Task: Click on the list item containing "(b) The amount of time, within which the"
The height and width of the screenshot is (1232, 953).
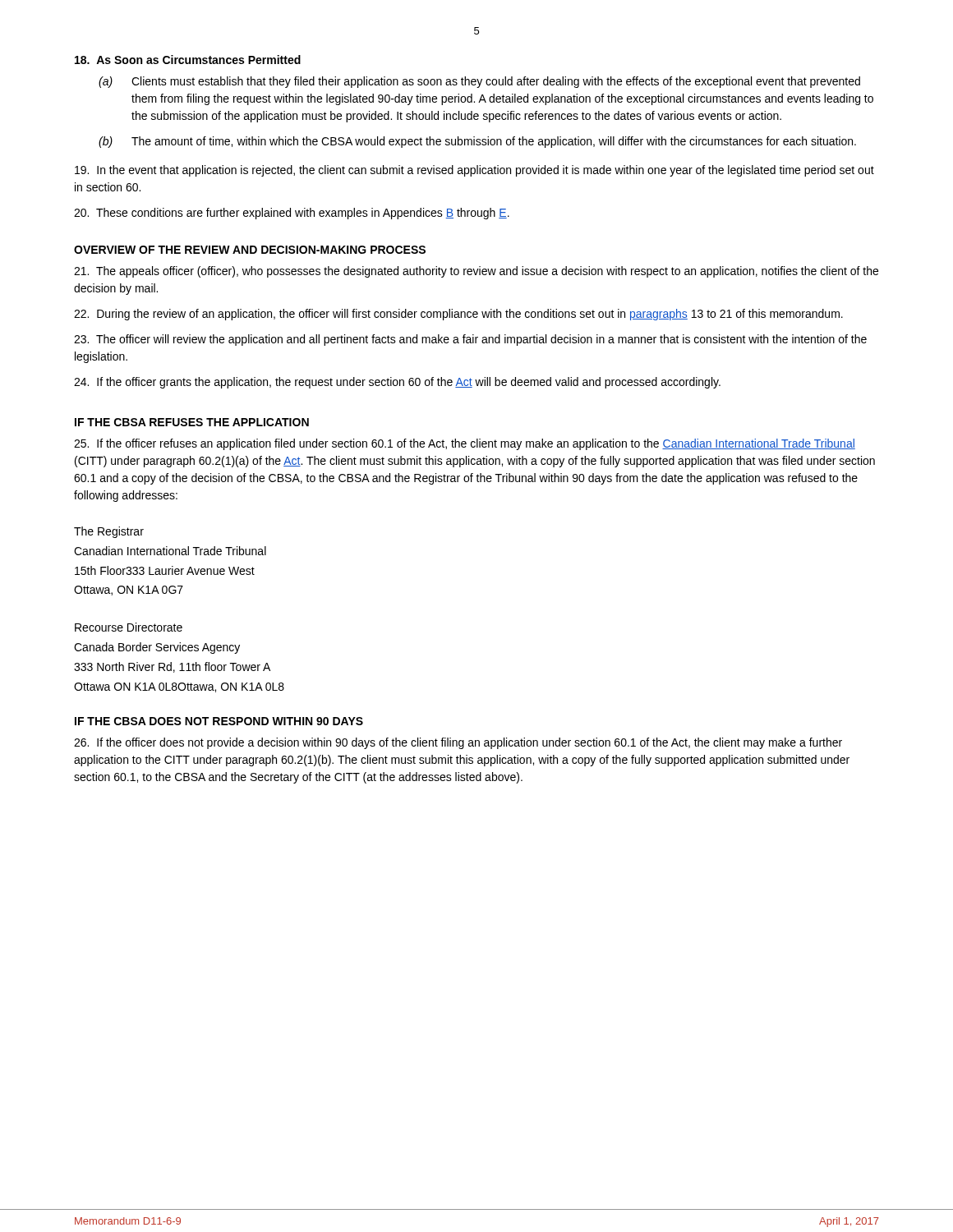Action: pyautogui.click(x=489, y=142)
